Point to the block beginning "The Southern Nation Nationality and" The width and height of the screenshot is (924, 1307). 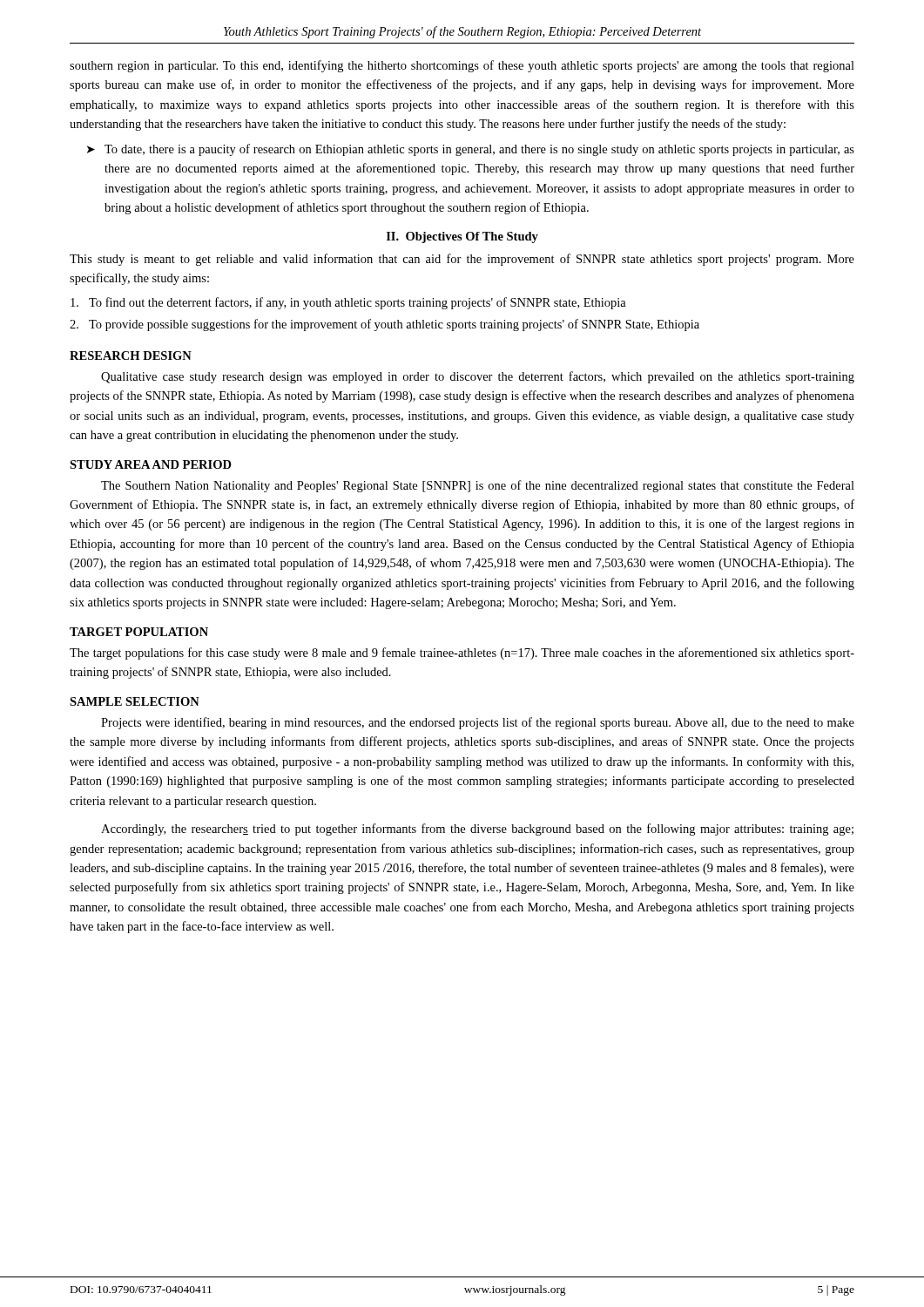[x=462, y=544]
